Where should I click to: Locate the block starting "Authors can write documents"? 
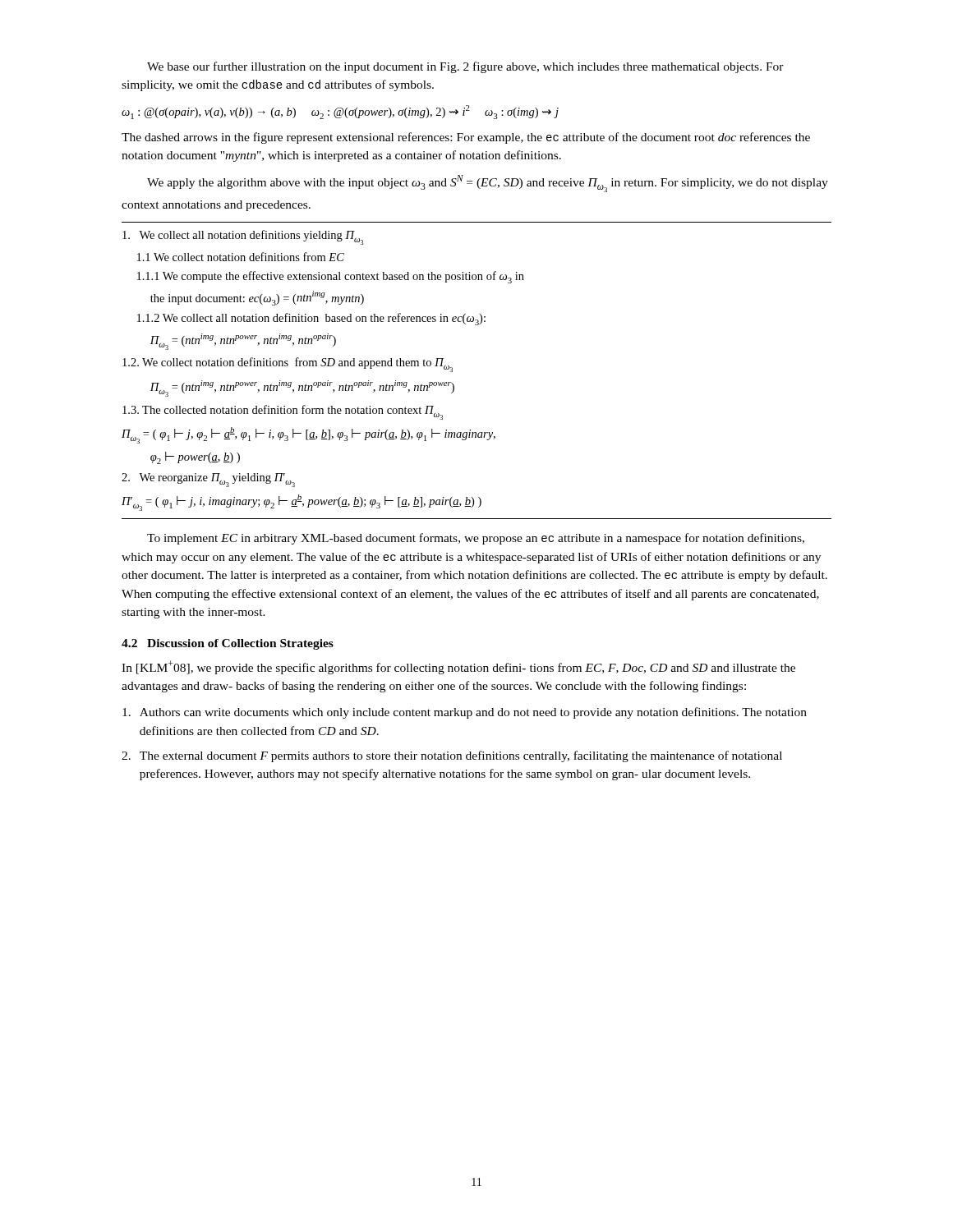click(x=476, y=722)
